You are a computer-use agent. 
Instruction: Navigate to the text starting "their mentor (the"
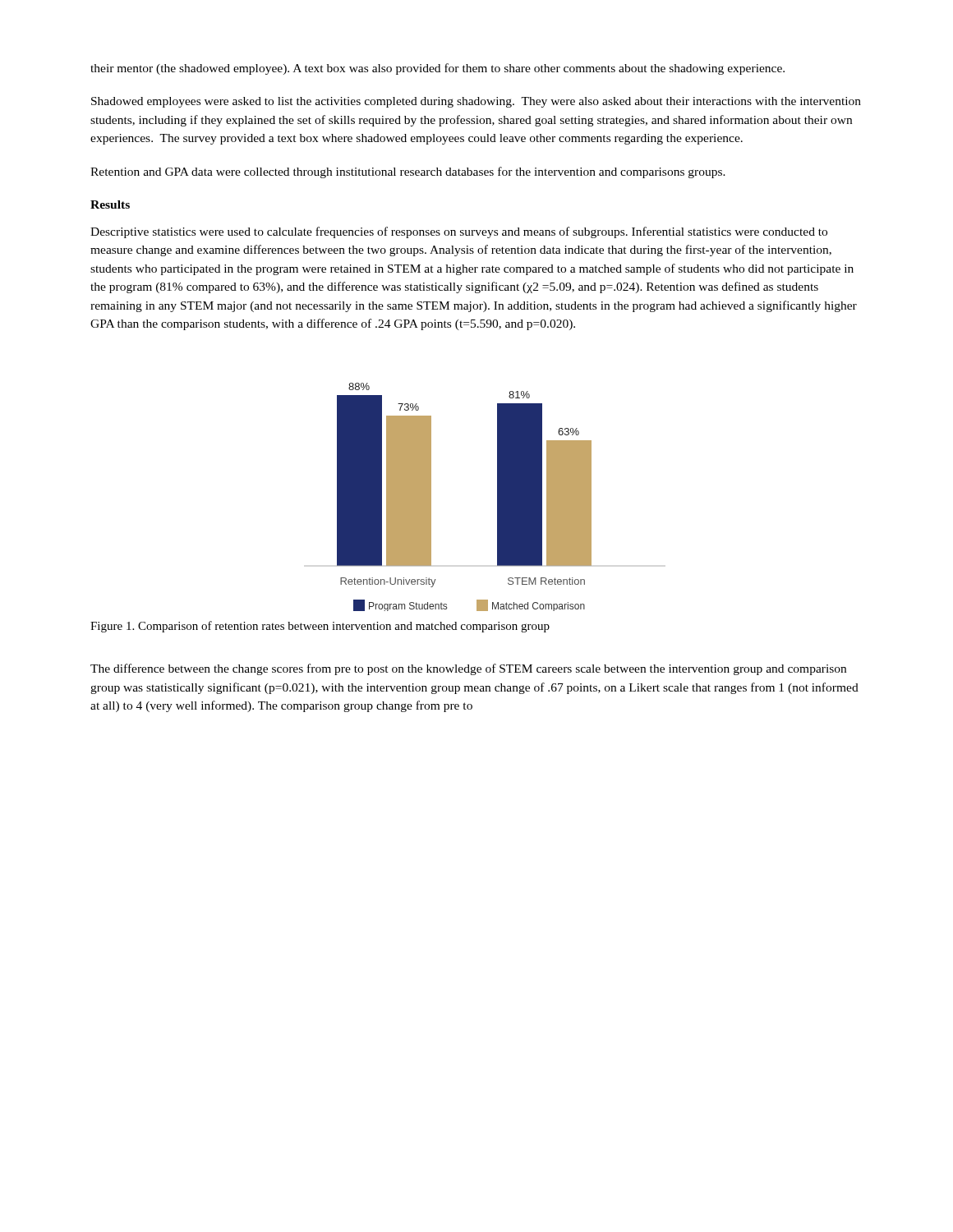tap(438, 68)
